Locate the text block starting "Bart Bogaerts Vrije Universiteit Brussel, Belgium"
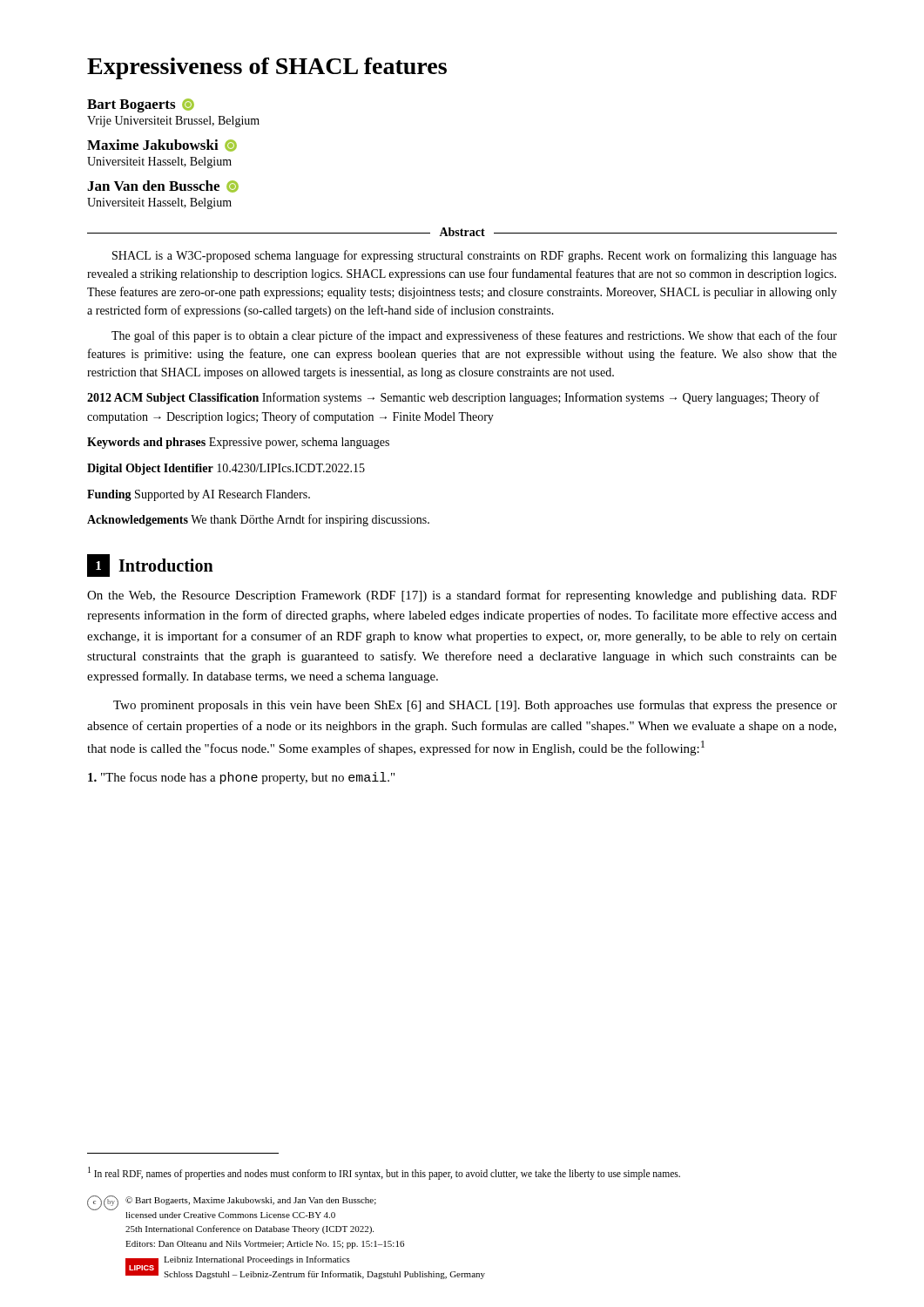Image resolution: width=924 pixels, height=1307 pixels. click(141, 105)
